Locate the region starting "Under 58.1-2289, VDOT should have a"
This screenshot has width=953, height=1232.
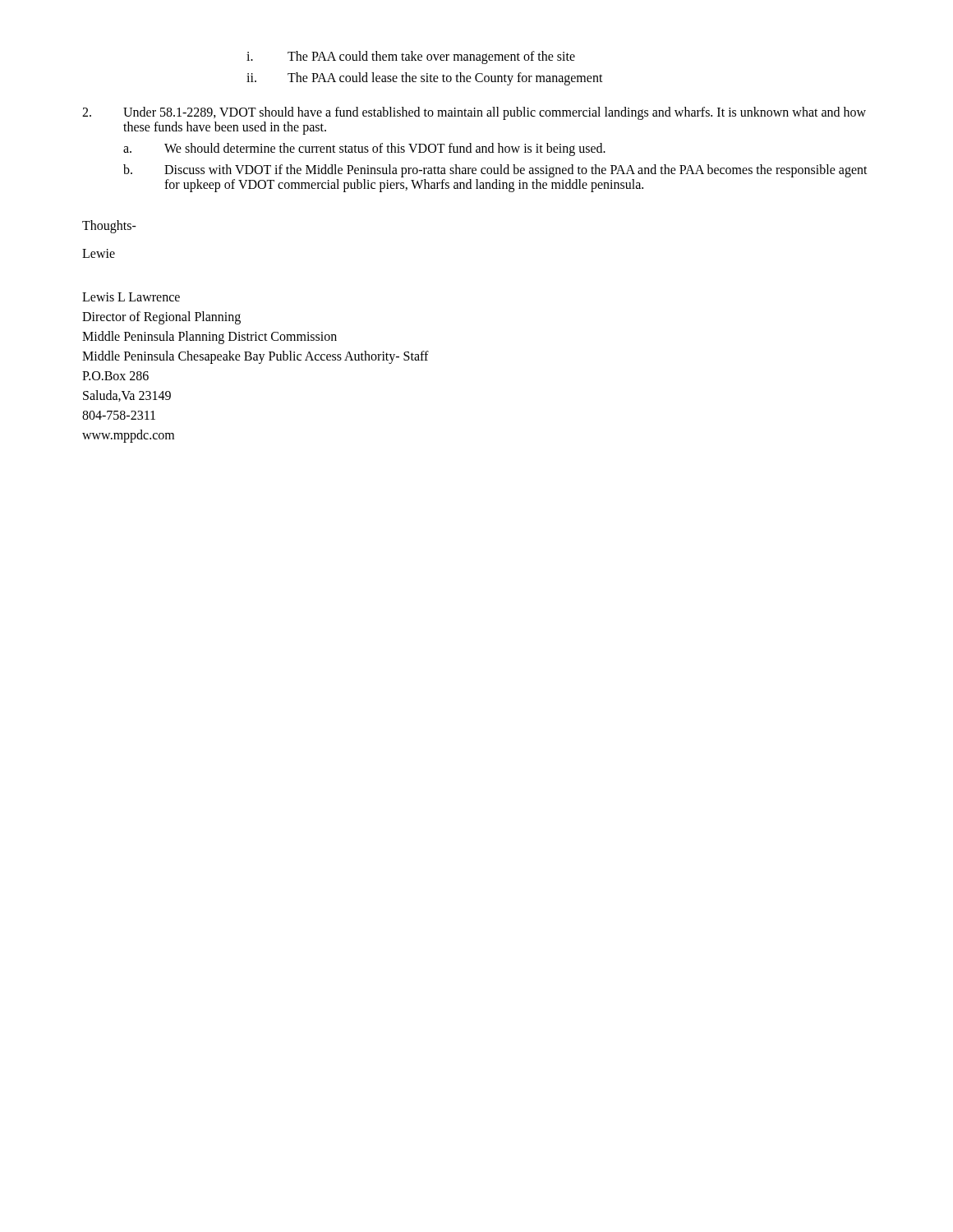point(476,120)
